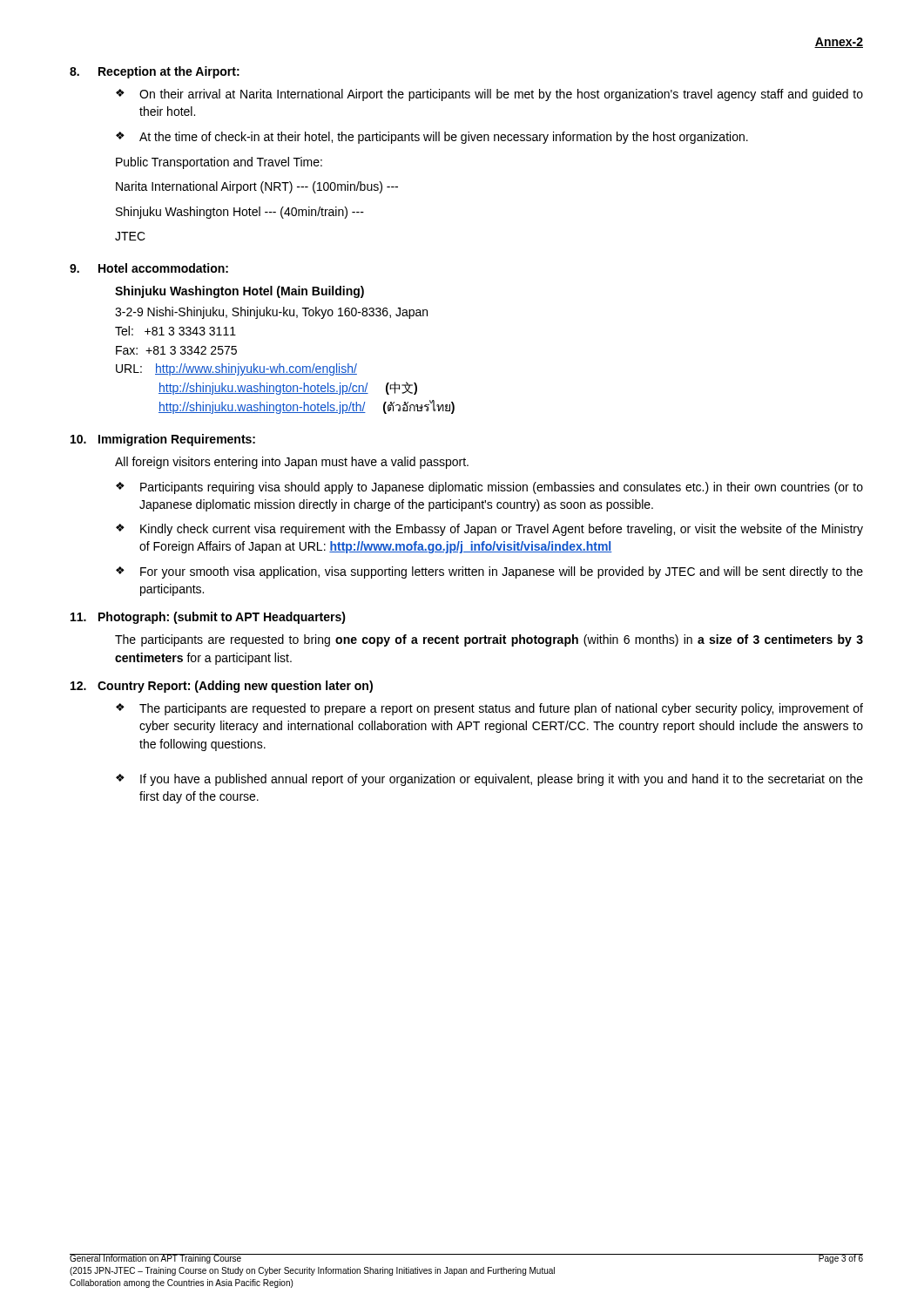Screen dimensions: 1307x924
Task: Where does it say "9. Hotel accommodation:"?
Action: (x=149, y=269)
